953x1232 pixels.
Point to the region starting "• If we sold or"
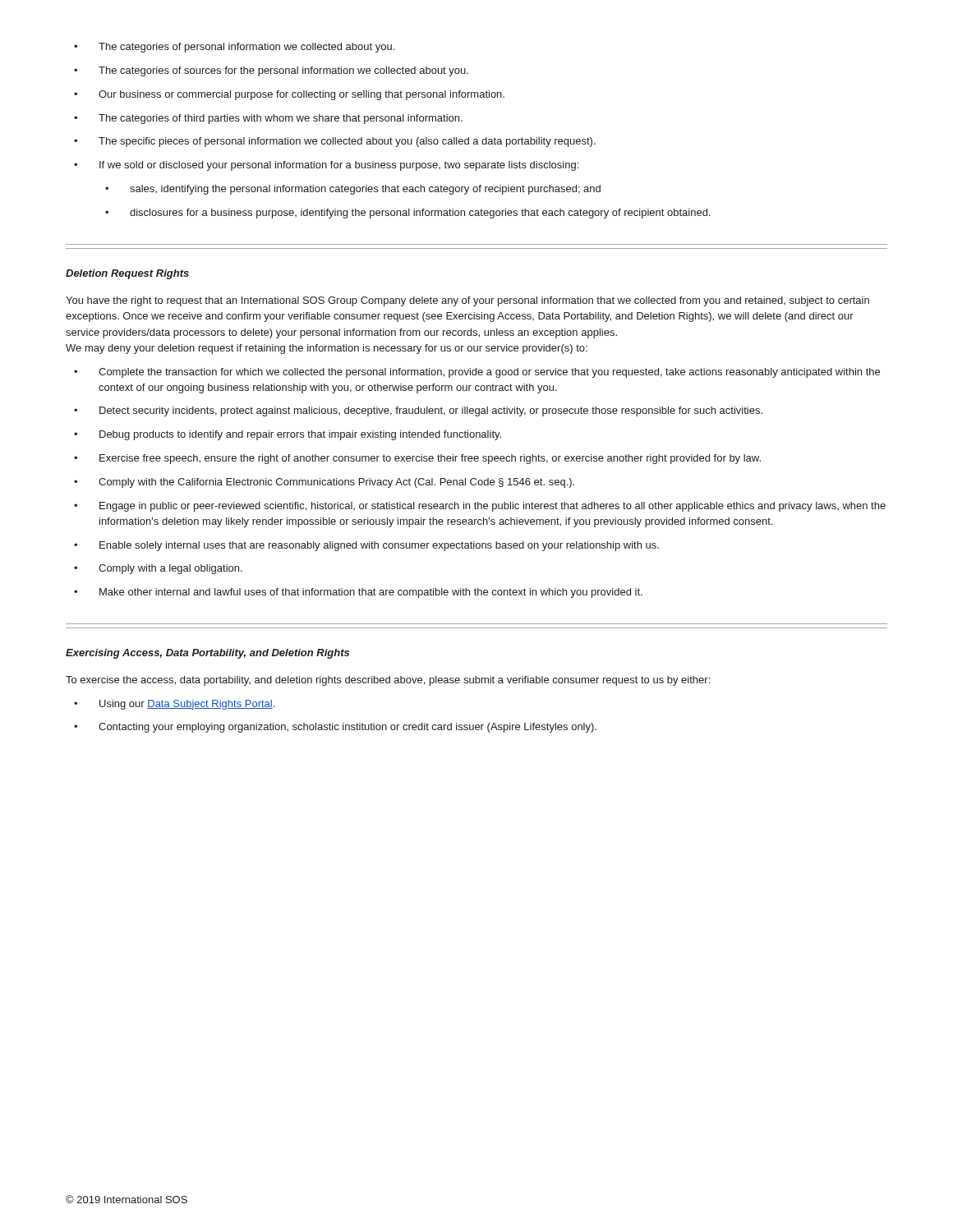[481, 166]
